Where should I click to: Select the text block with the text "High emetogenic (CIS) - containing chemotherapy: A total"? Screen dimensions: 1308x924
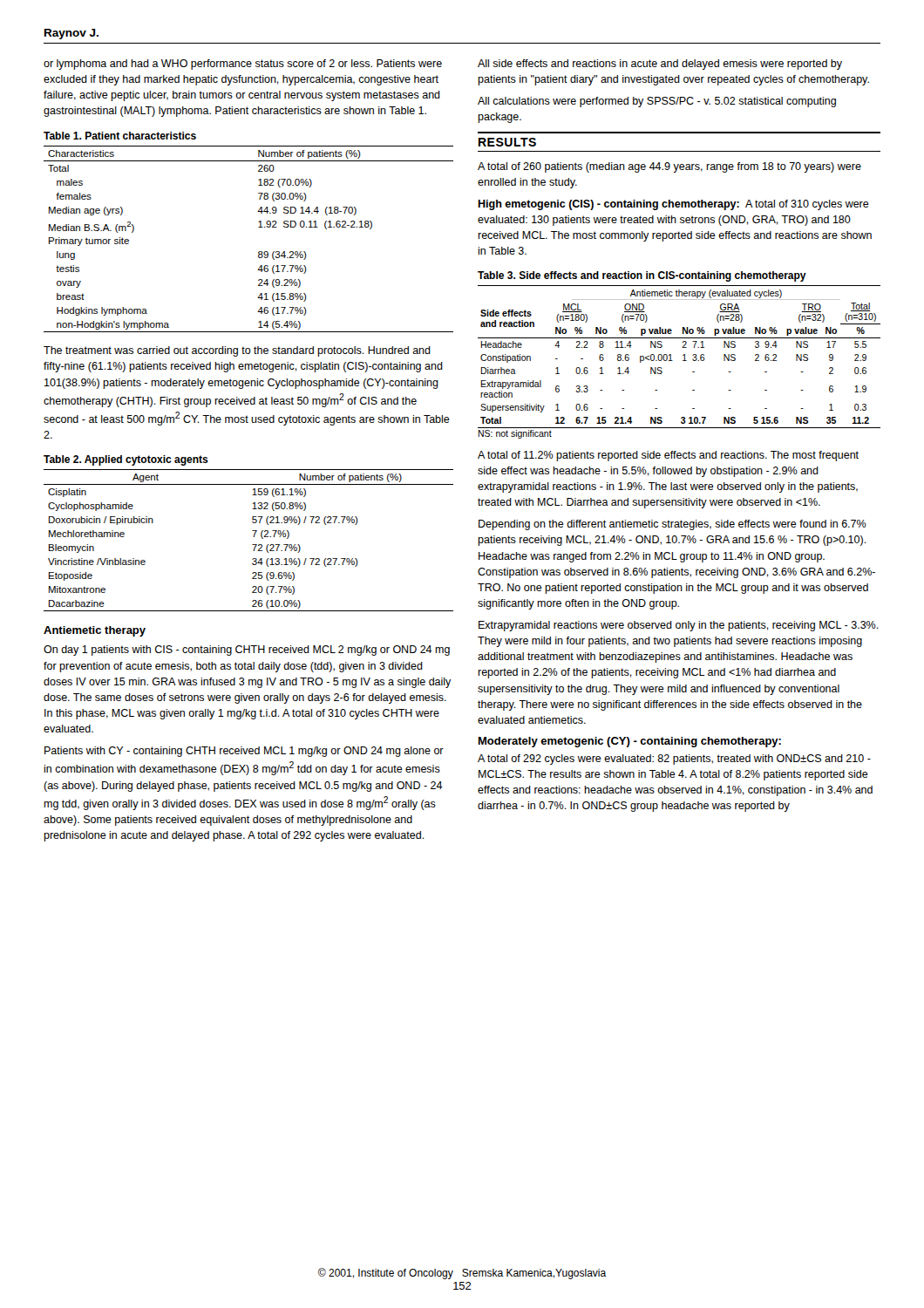675,228
